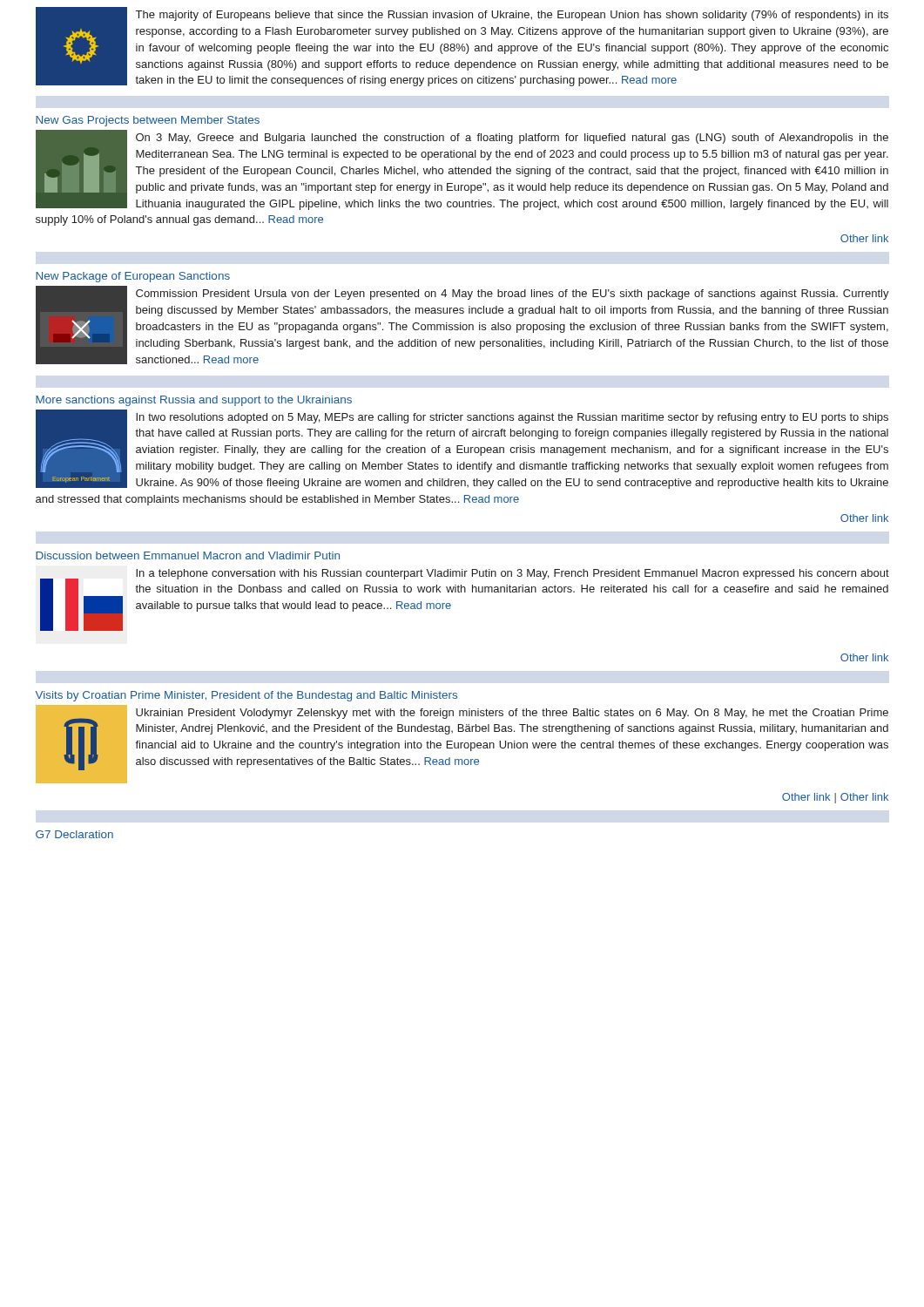
Task: Click where it says "G7 Declaration"
Action: [x=74, y=834]
